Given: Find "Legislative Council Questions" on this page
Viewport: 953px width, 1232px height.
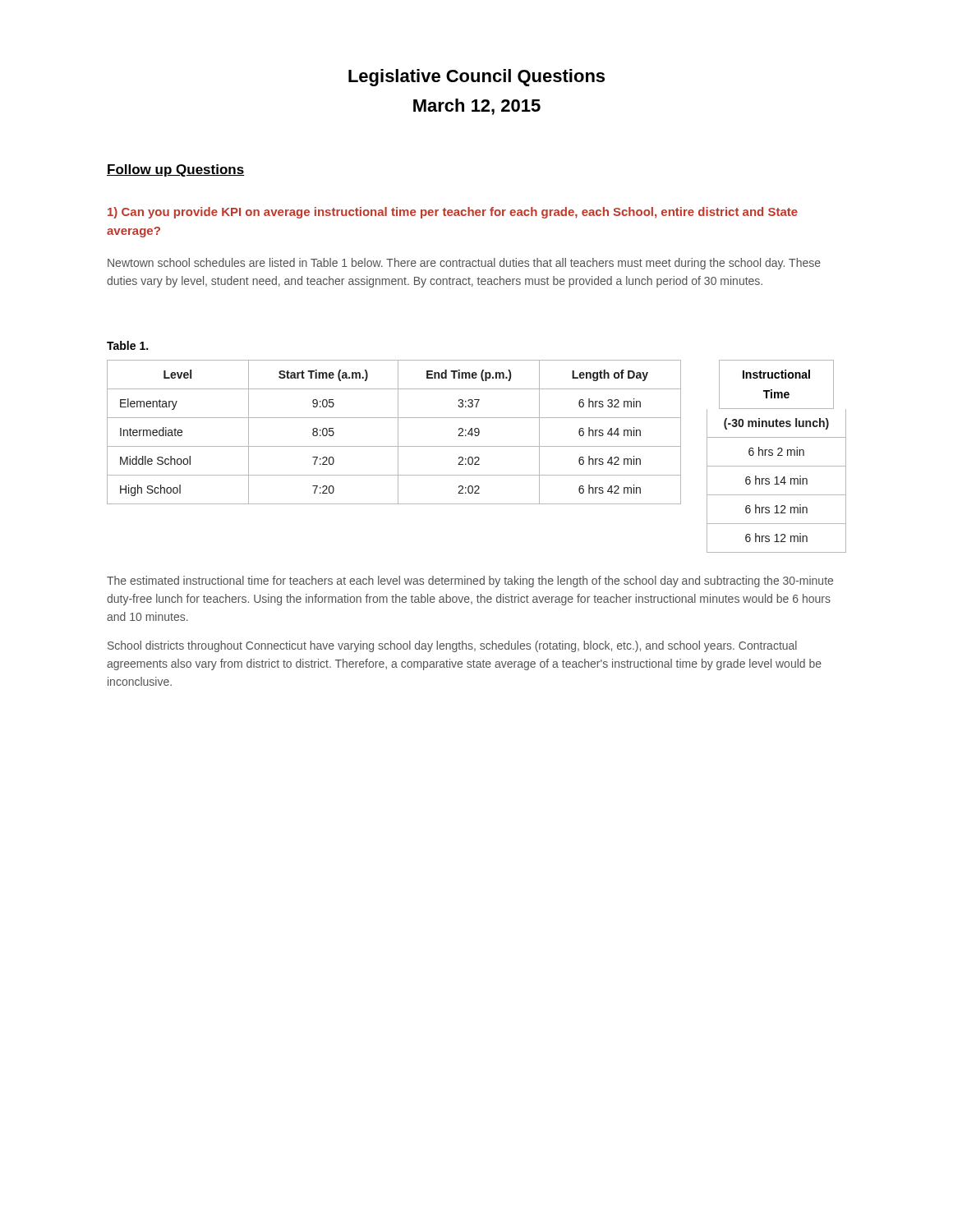Looking at the screenshot, I should pyautogui.click(x=476, y=76).
